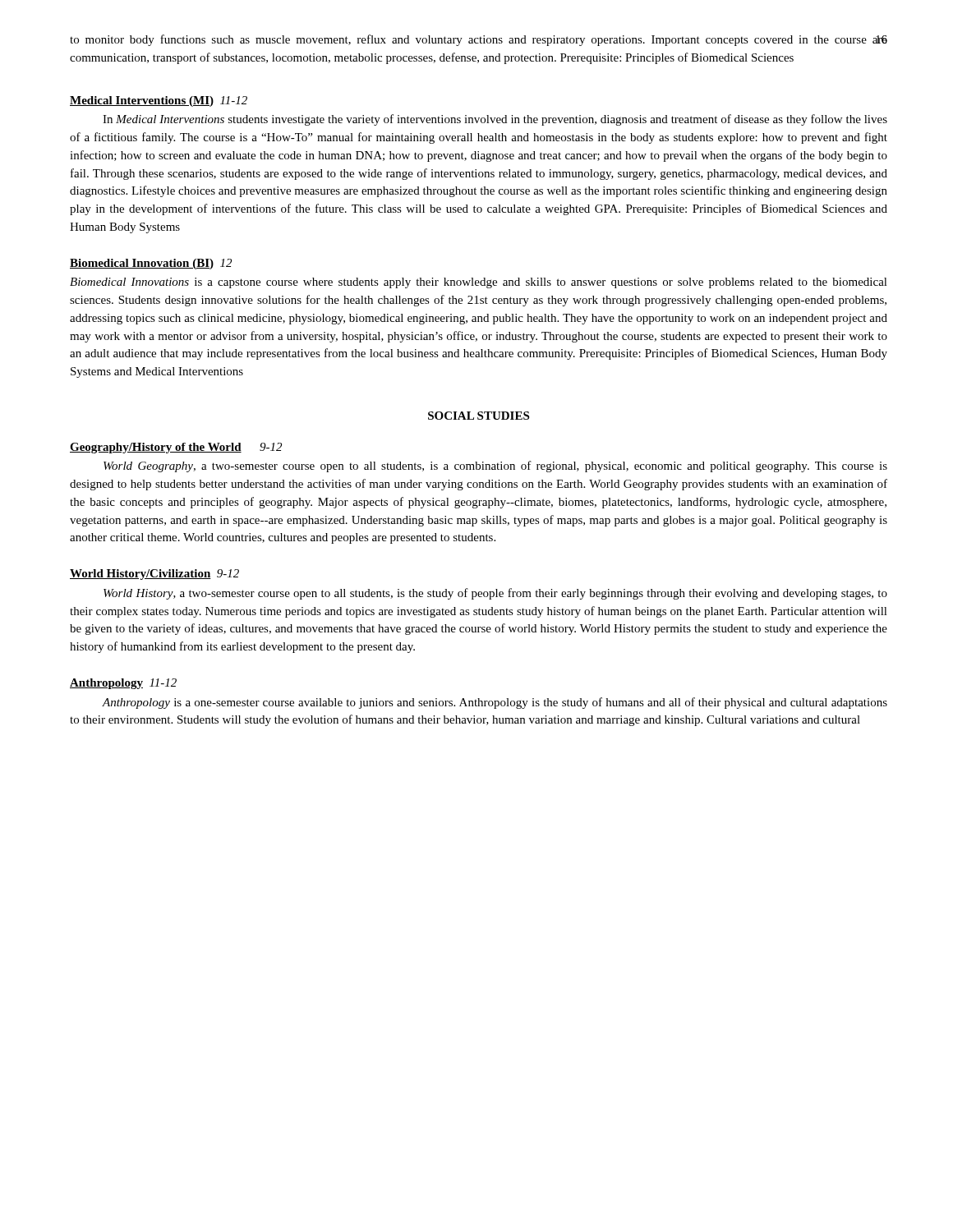Screen dimensions: 1232x953
Task: Click on the text starting "to monitor body functions such as muscle"
Action: [x=479, y=49]
